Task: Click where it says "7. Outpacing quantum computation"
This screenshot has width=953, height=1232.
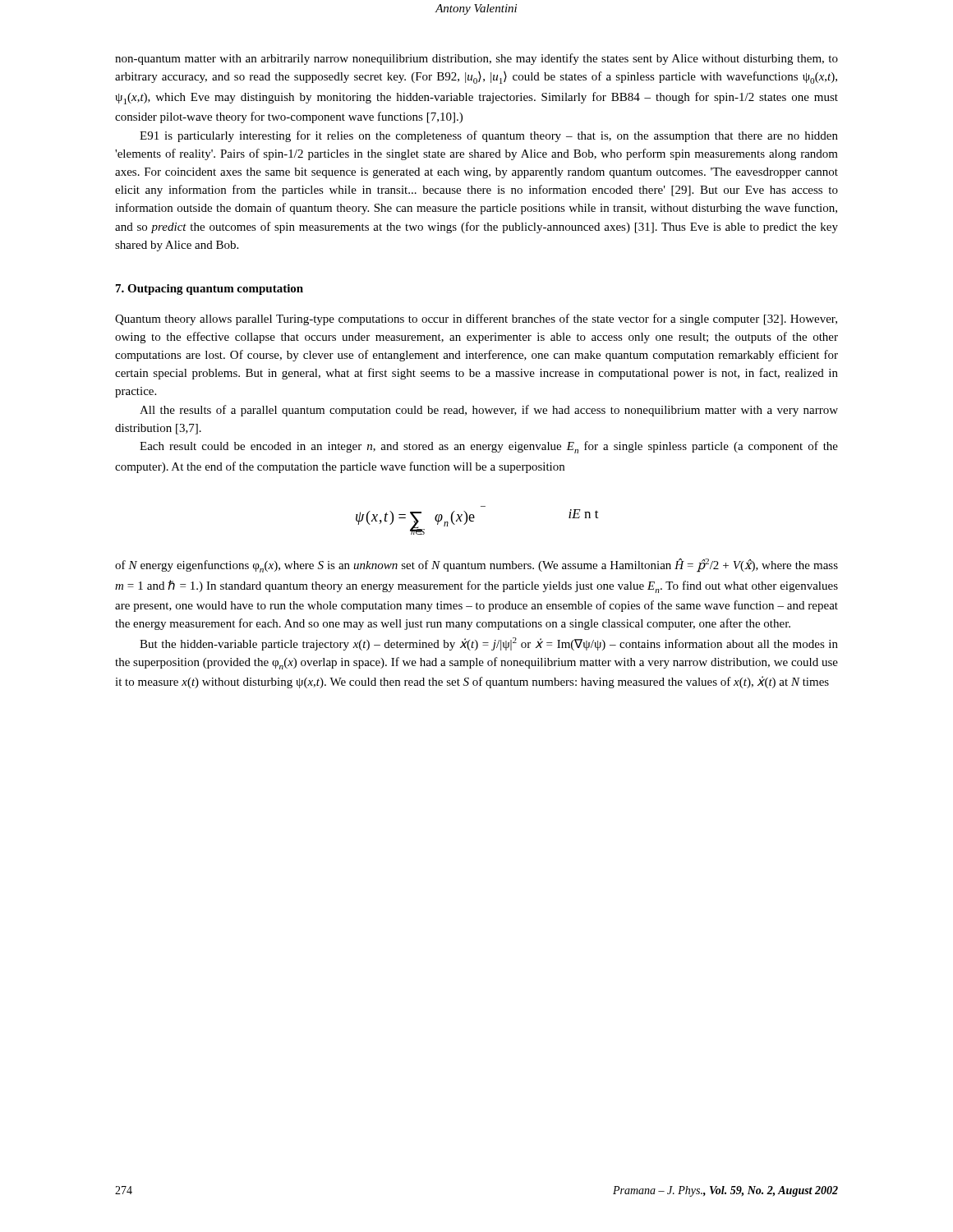Action: pos(209,288)
